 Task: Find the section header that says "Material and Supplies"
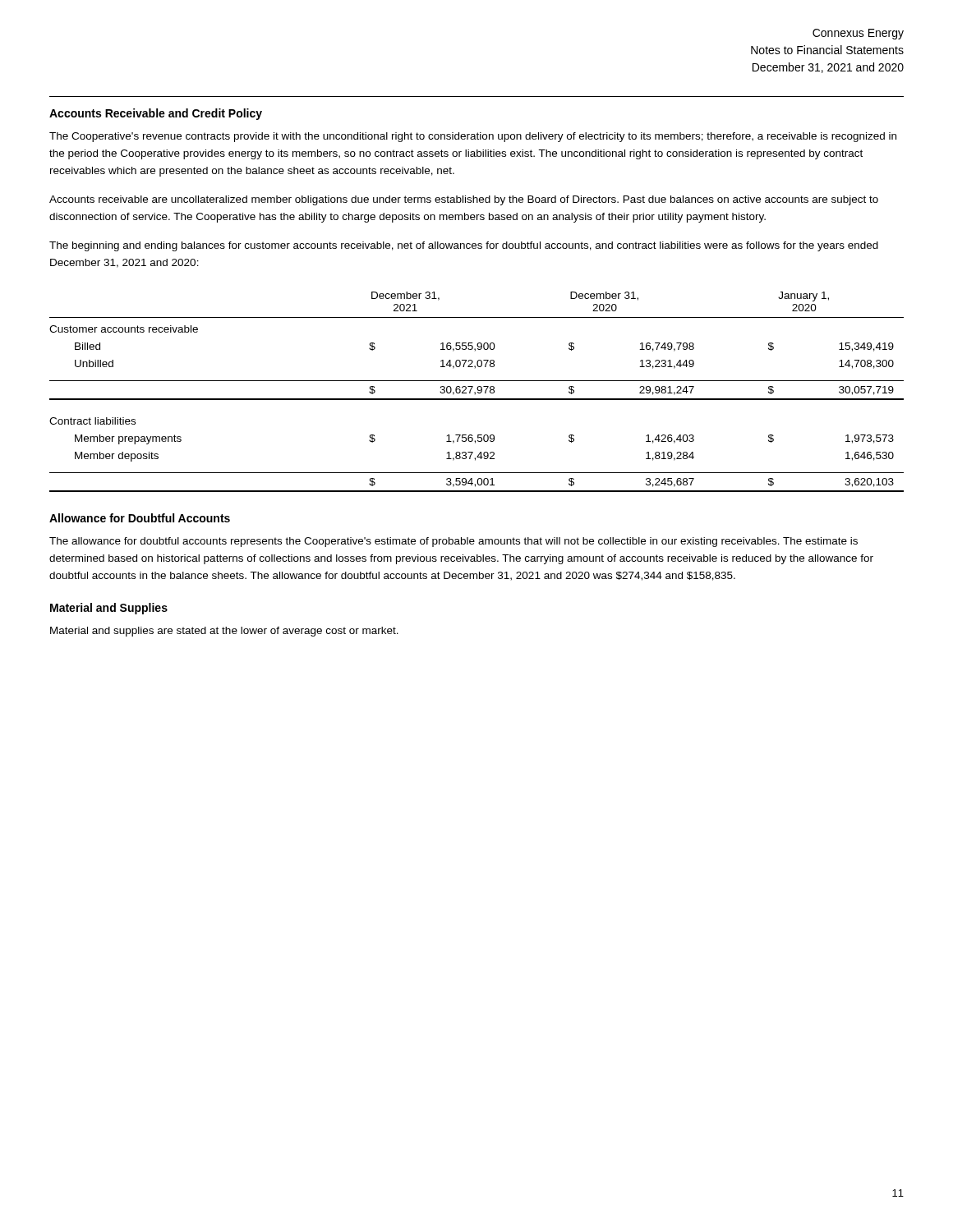coord(108,608)
